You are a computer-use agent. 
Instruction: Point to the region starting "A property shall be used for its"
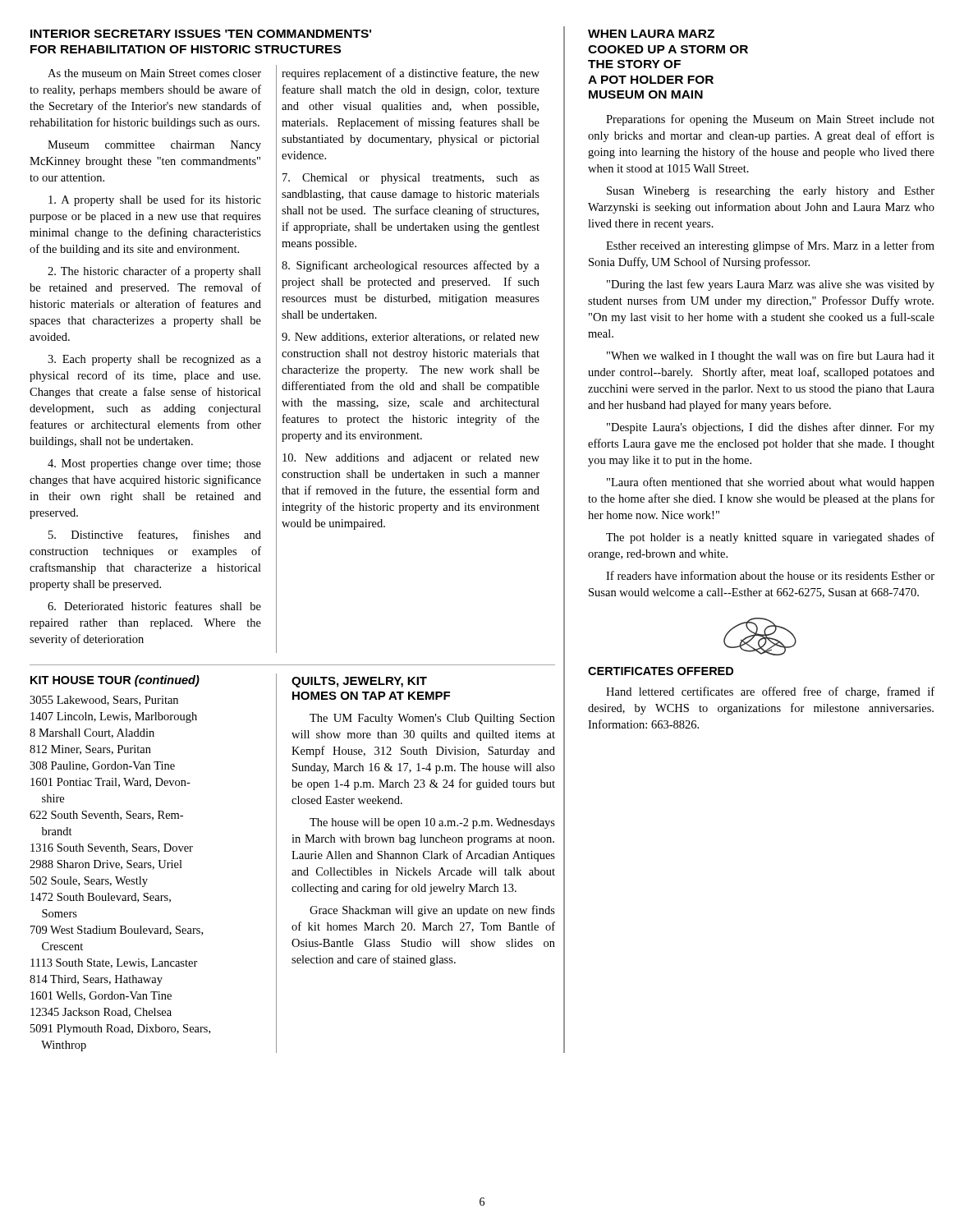pyautogui.click(x=145, y=224)
